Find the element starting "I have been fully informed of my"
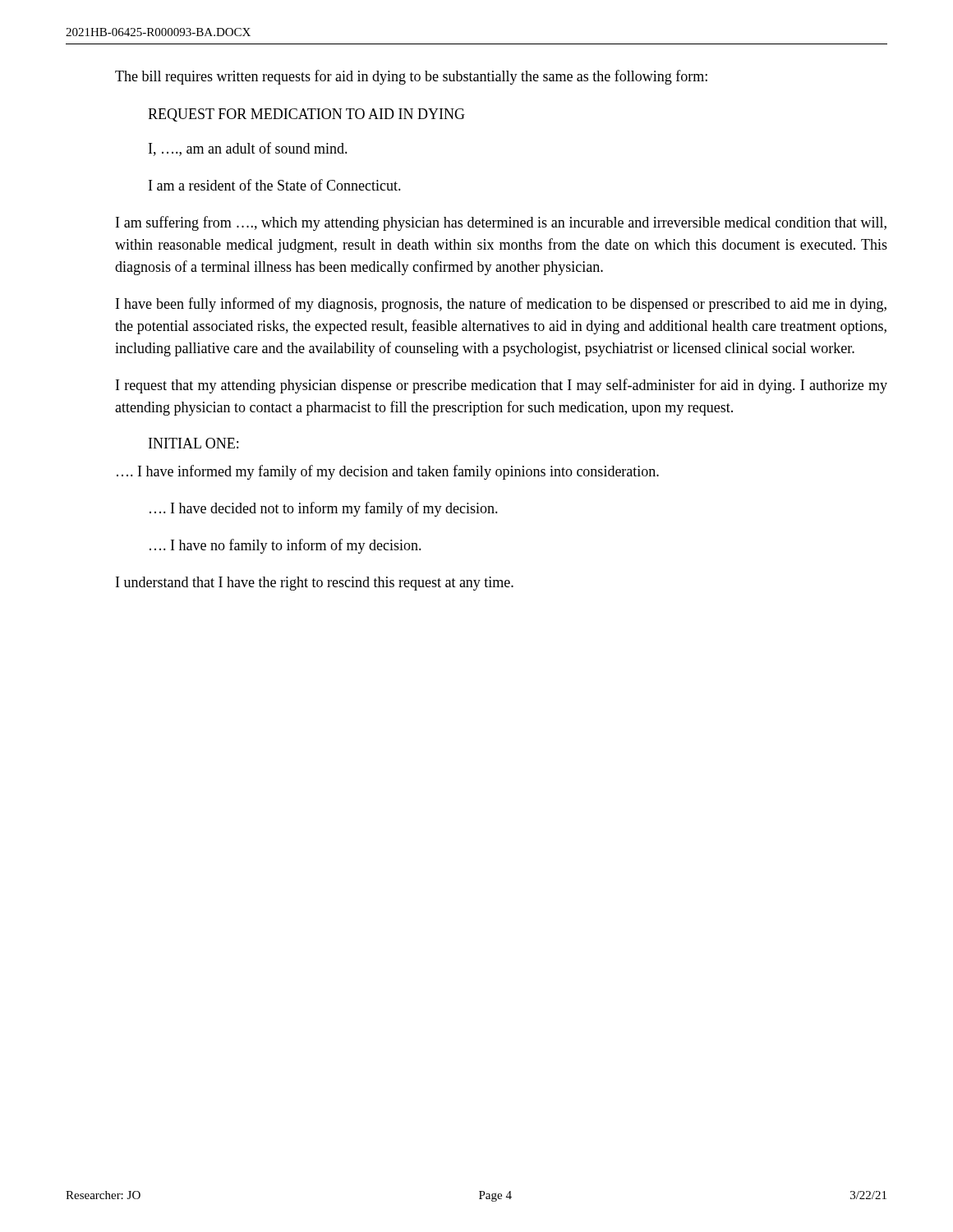The height and width of the screenshot is (1232, 953). tap(501, 326)
